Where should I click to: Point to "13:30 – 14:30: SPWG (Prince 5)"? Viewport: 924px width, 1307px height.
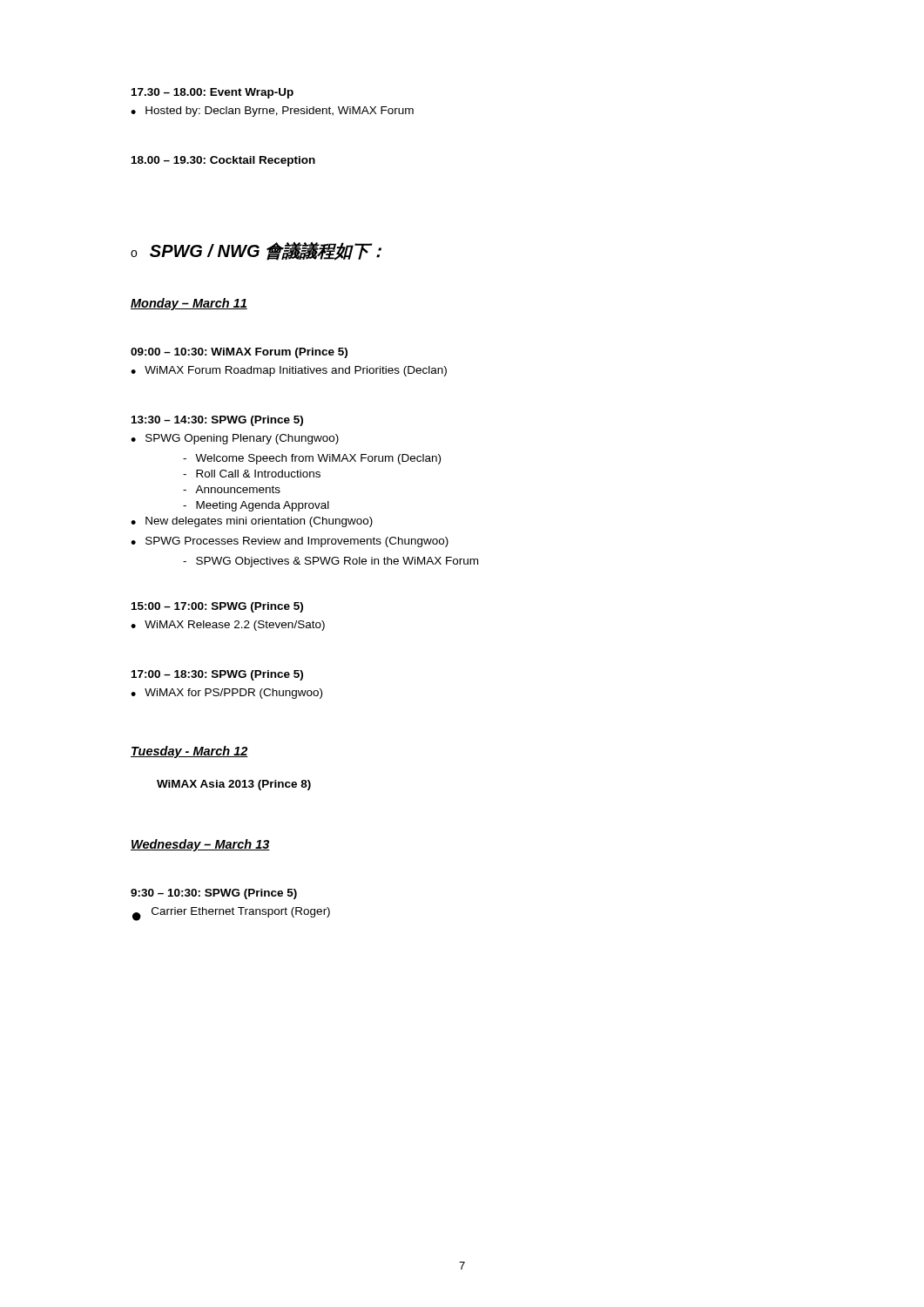click(217, 420)
